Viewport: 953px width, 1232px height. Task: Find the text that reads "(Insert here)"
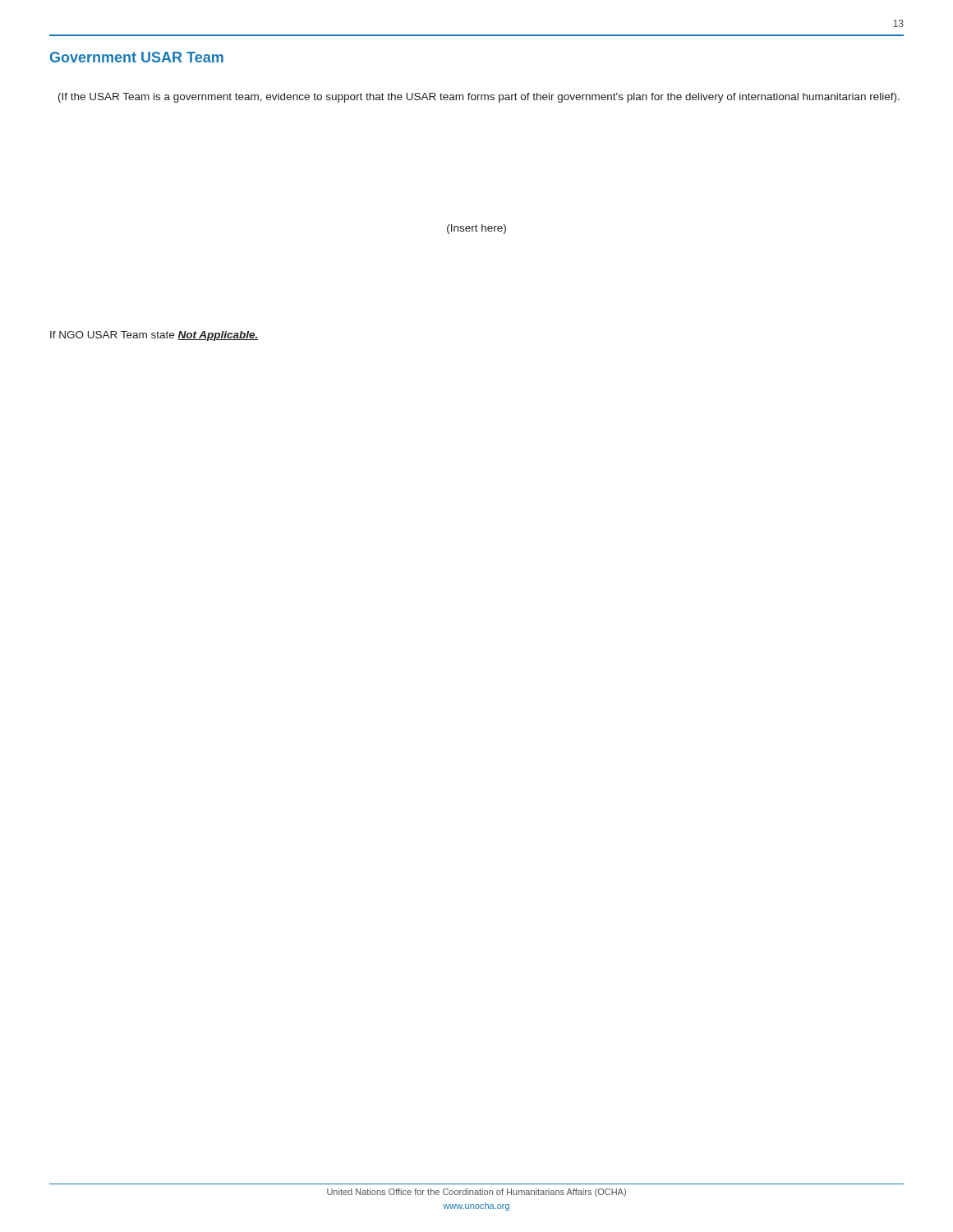[x=476, y=228]
